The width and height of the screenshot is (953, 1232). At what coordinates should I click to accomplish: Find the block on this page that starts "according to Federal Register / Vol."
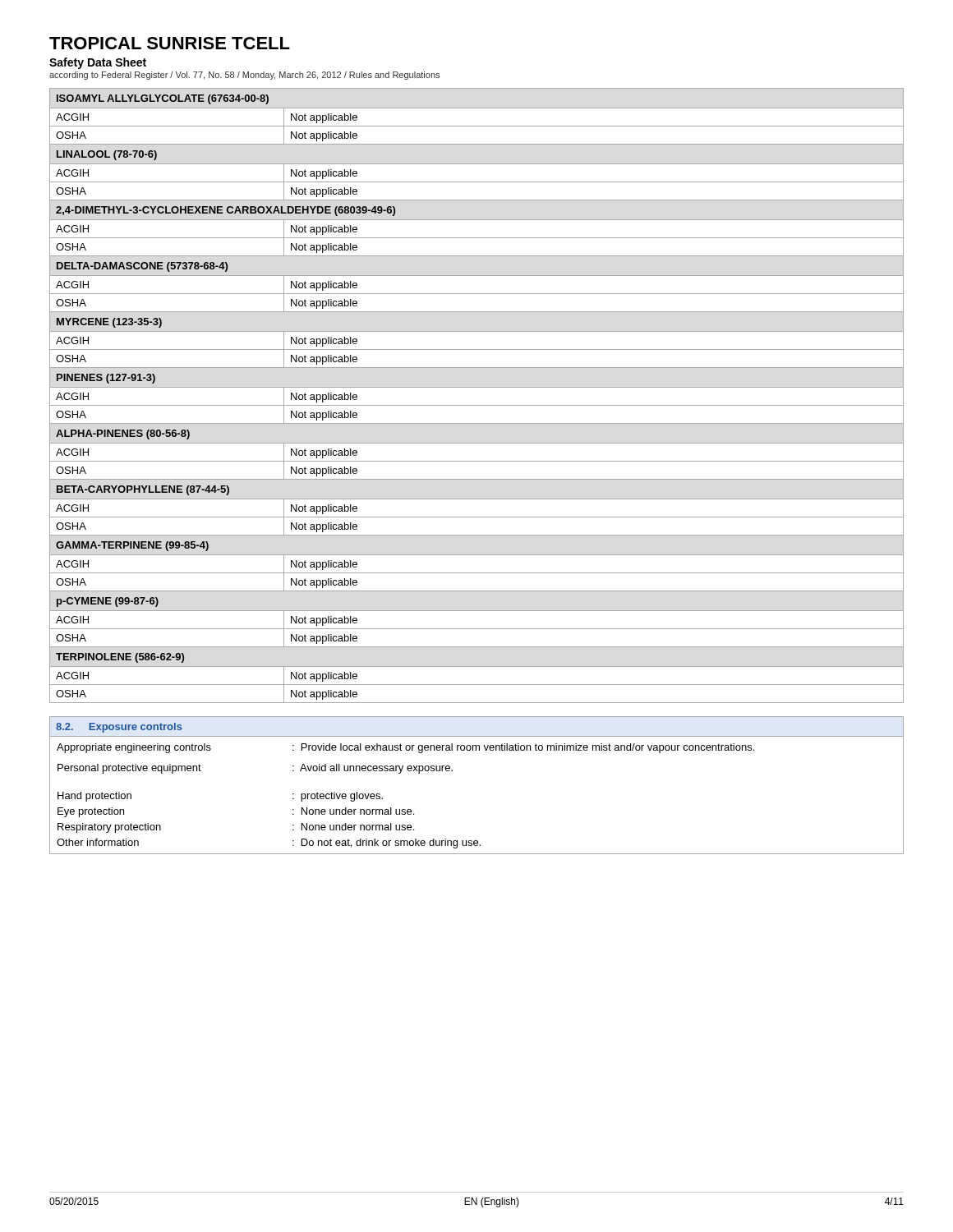245,75
